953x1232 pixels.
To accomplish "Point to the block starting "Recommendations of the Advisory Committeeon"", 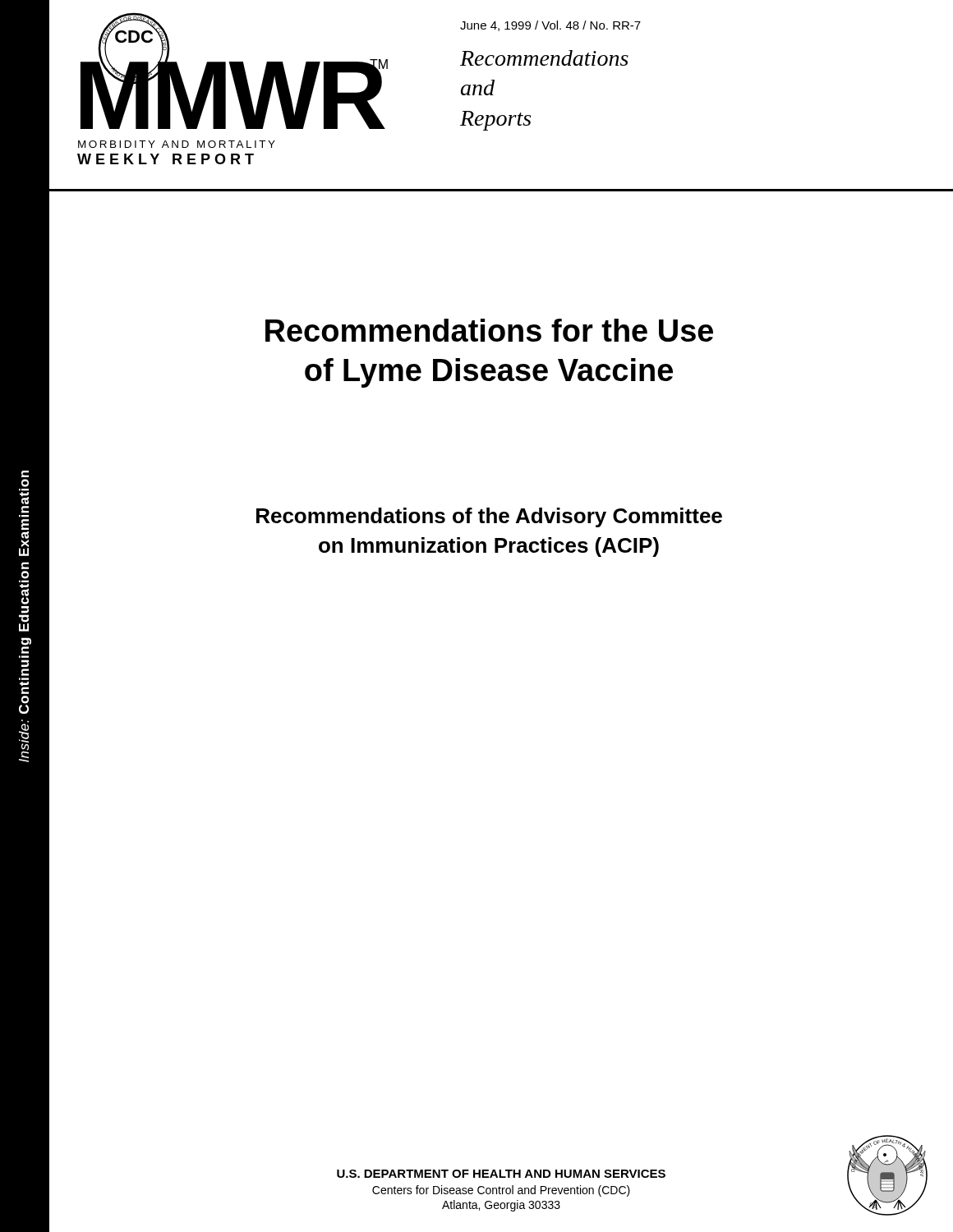I will click(x=489, y=531).
